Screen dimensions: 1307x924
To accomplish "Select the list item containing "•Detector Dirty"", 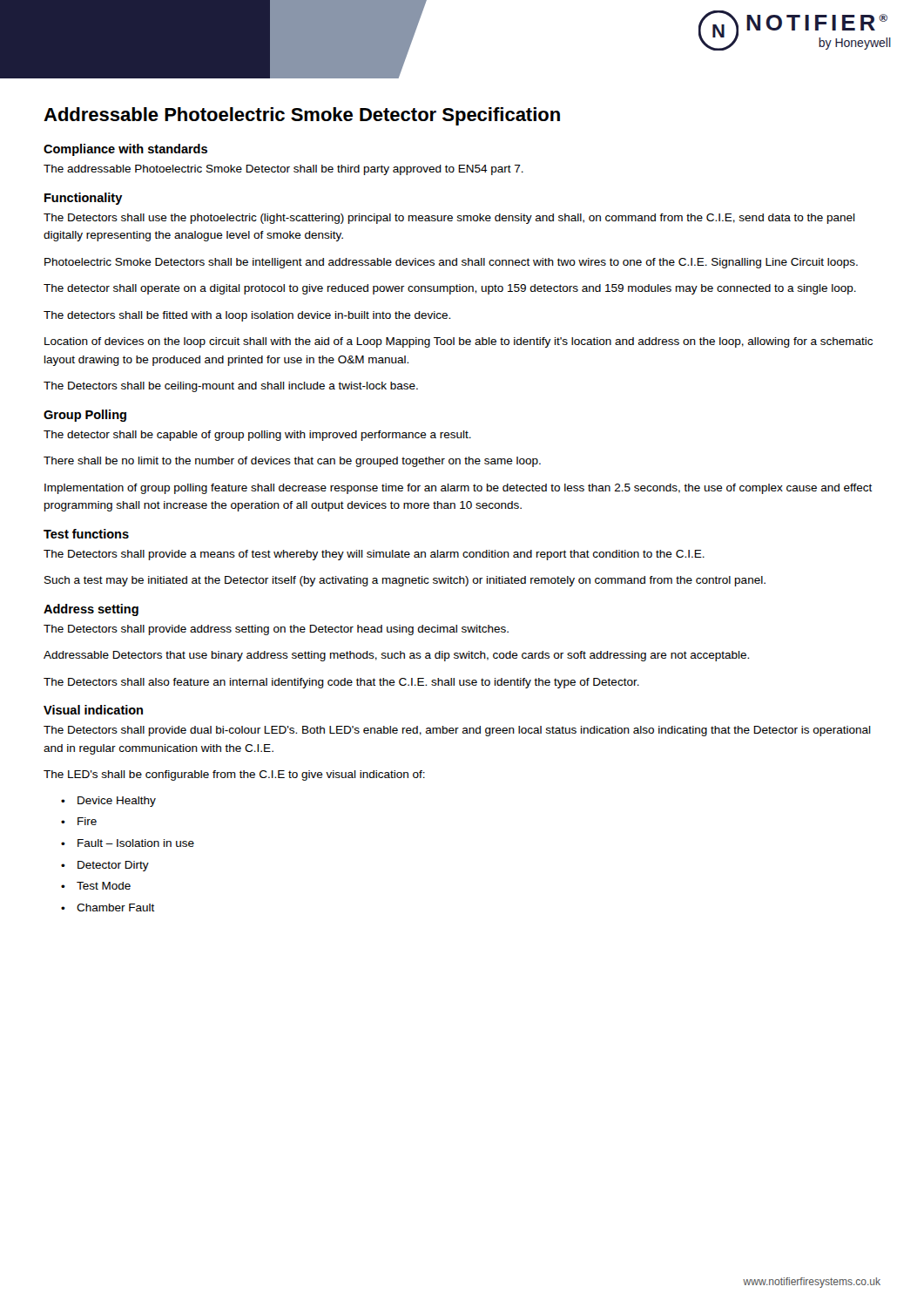I will pyautogui.click(x=105, y=865).
